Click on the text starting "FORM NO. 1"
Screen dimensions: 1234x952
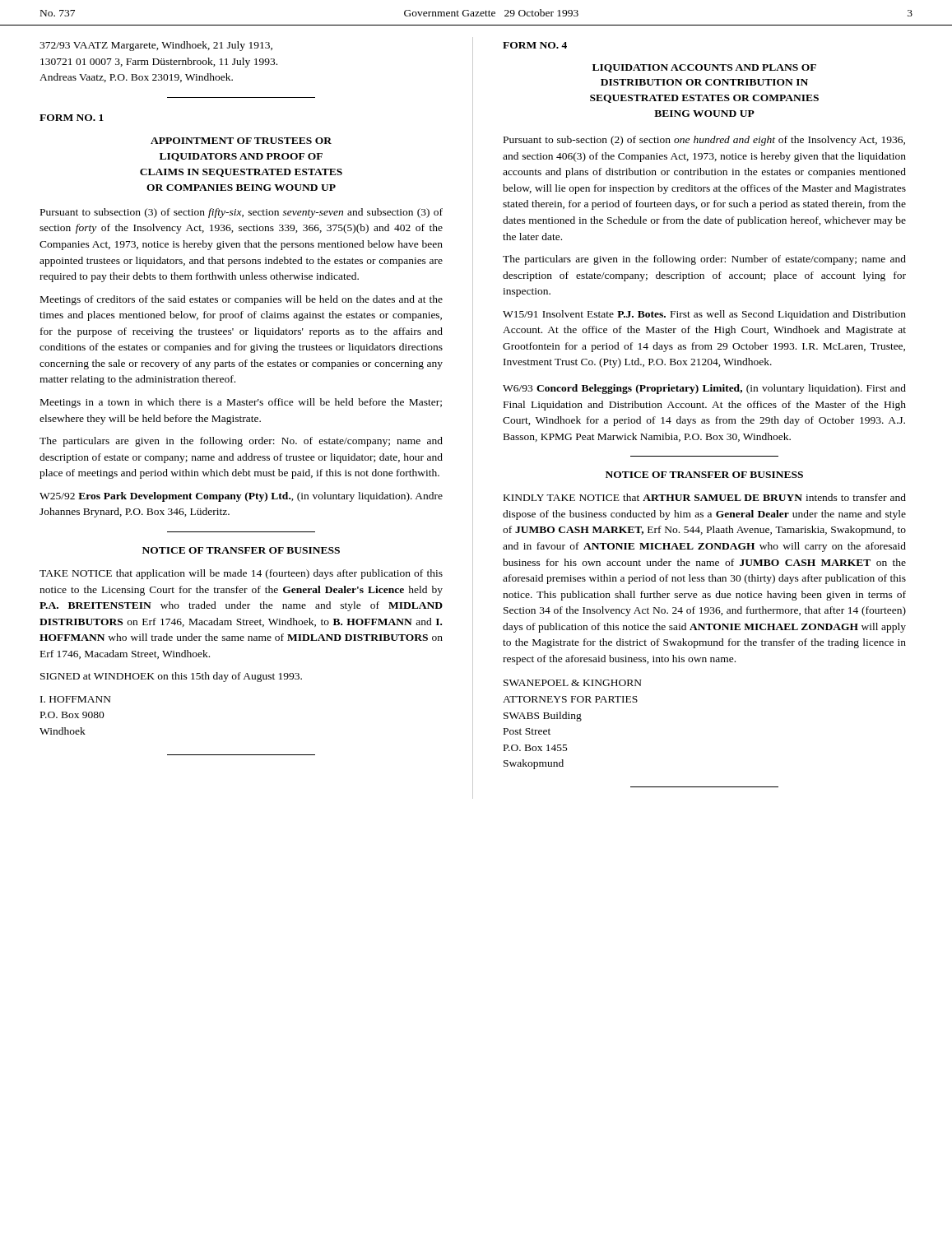(x=72, y=118)
